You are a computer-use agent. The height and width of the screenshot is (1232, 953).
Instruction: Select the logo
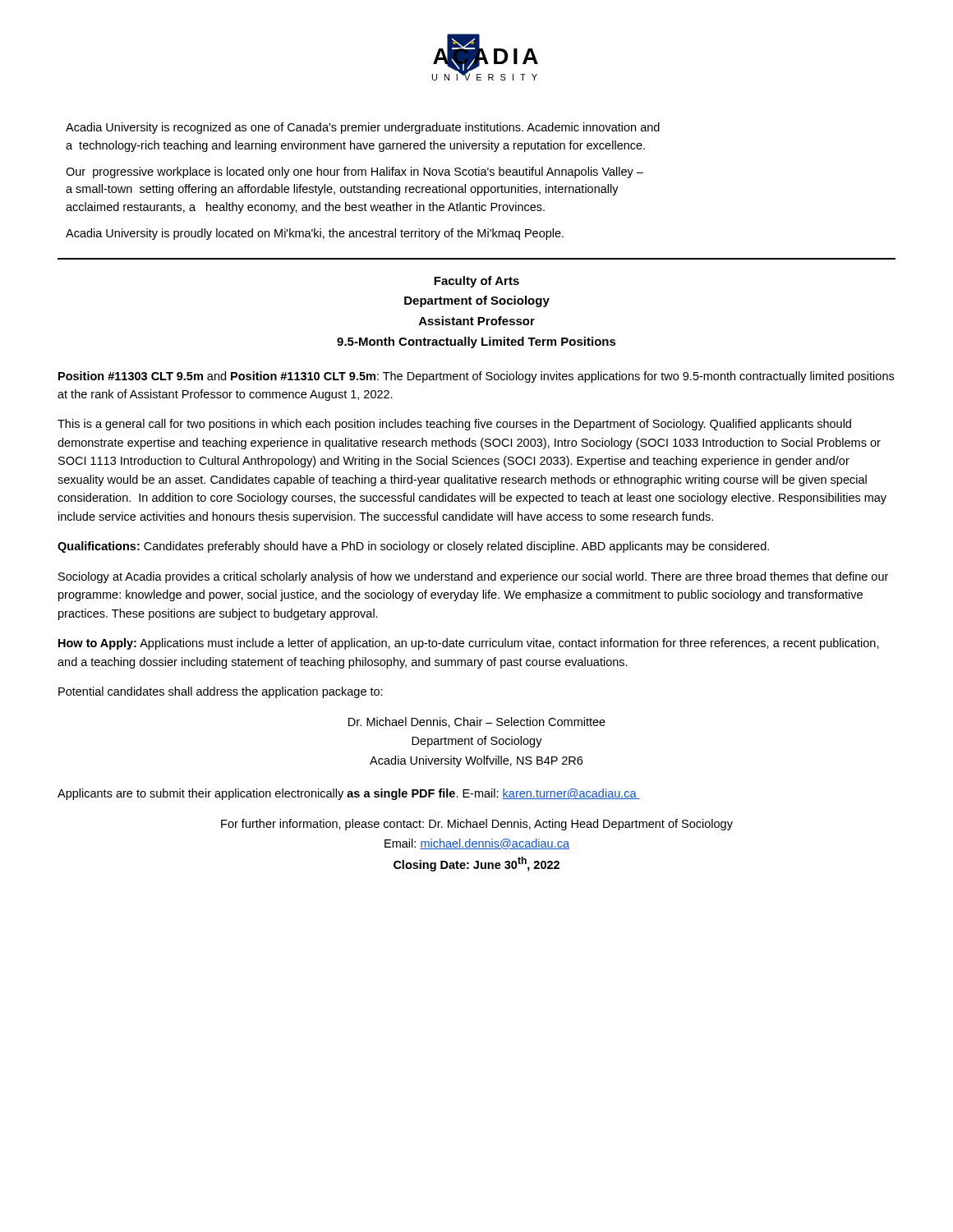click(476, 67)
